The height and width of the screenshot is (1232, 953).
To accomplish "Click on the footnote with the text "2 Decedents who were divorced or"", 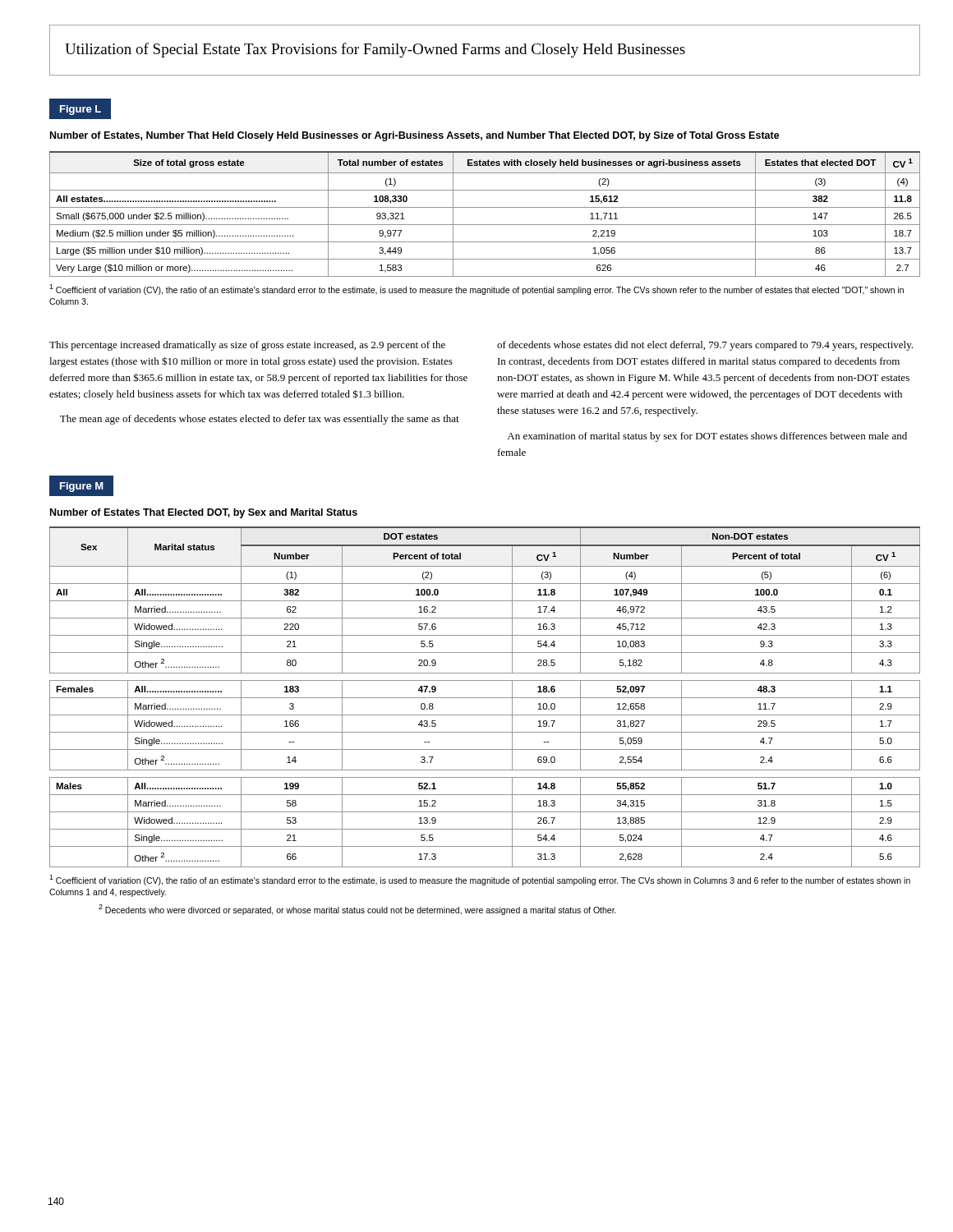I will 358,908.
